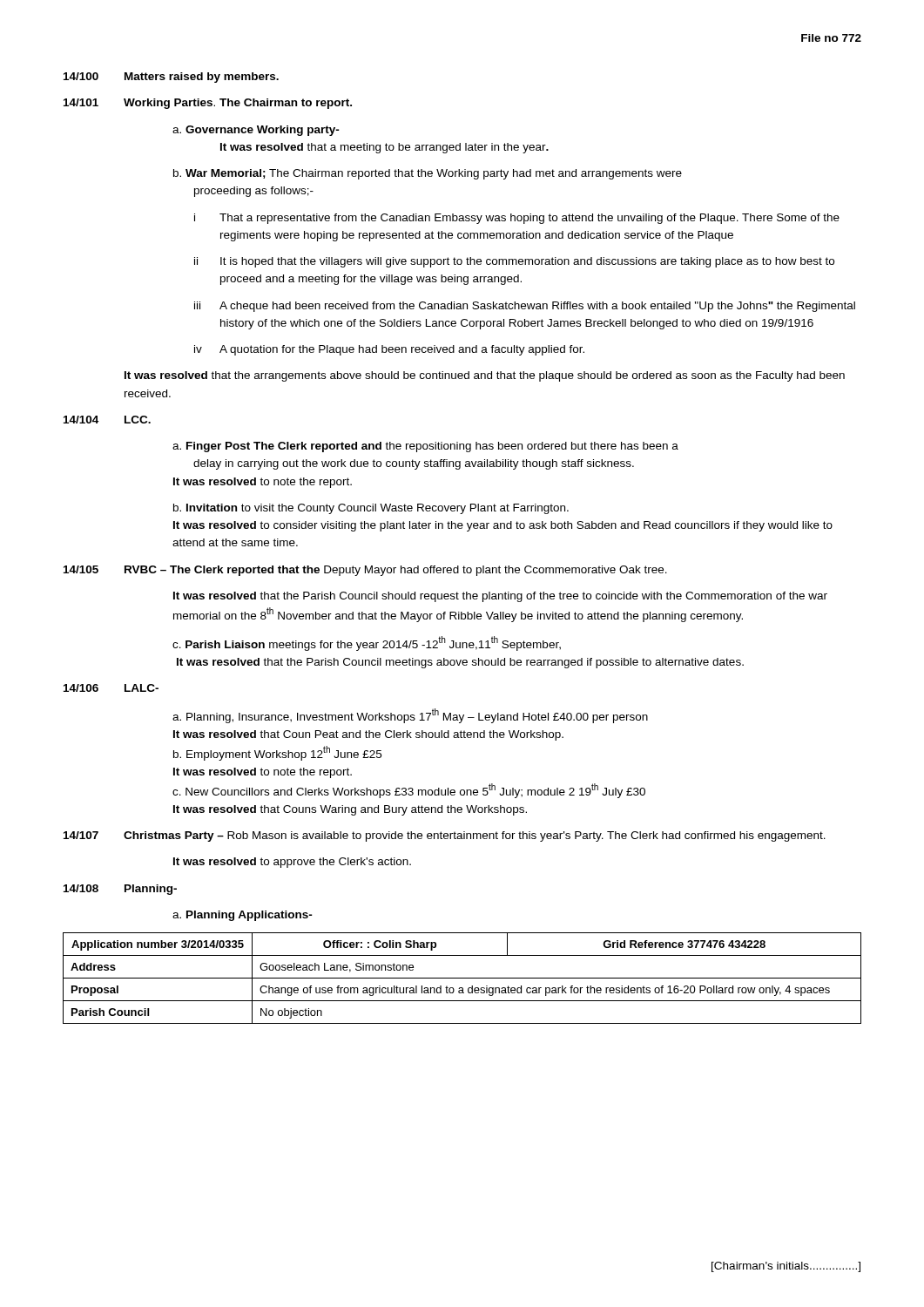Find the passage starting "14/101 Working Parties. The Chairman to"

[x=208, y=103]
